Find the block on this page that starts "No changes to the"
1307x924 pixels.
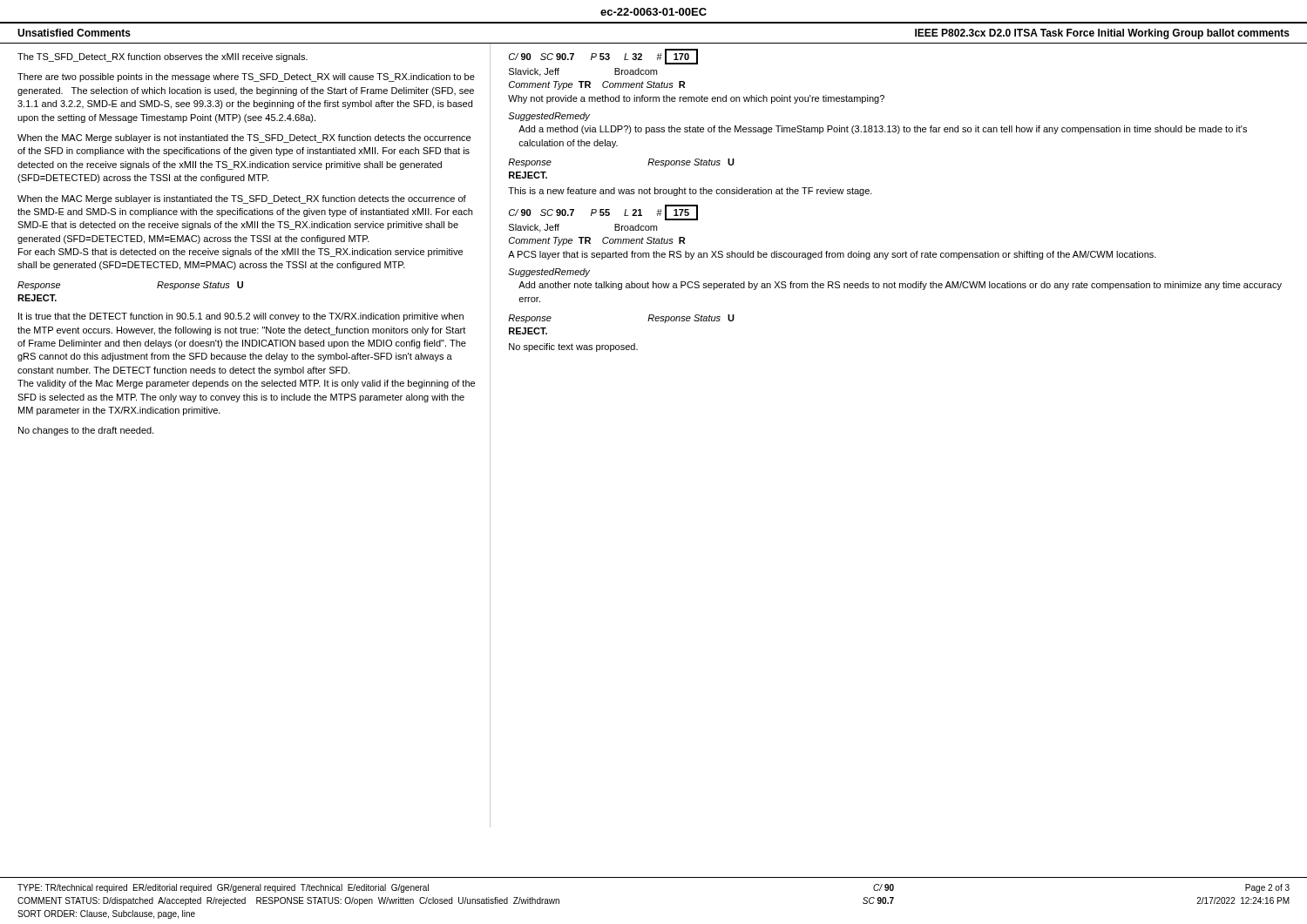point(86,431)
